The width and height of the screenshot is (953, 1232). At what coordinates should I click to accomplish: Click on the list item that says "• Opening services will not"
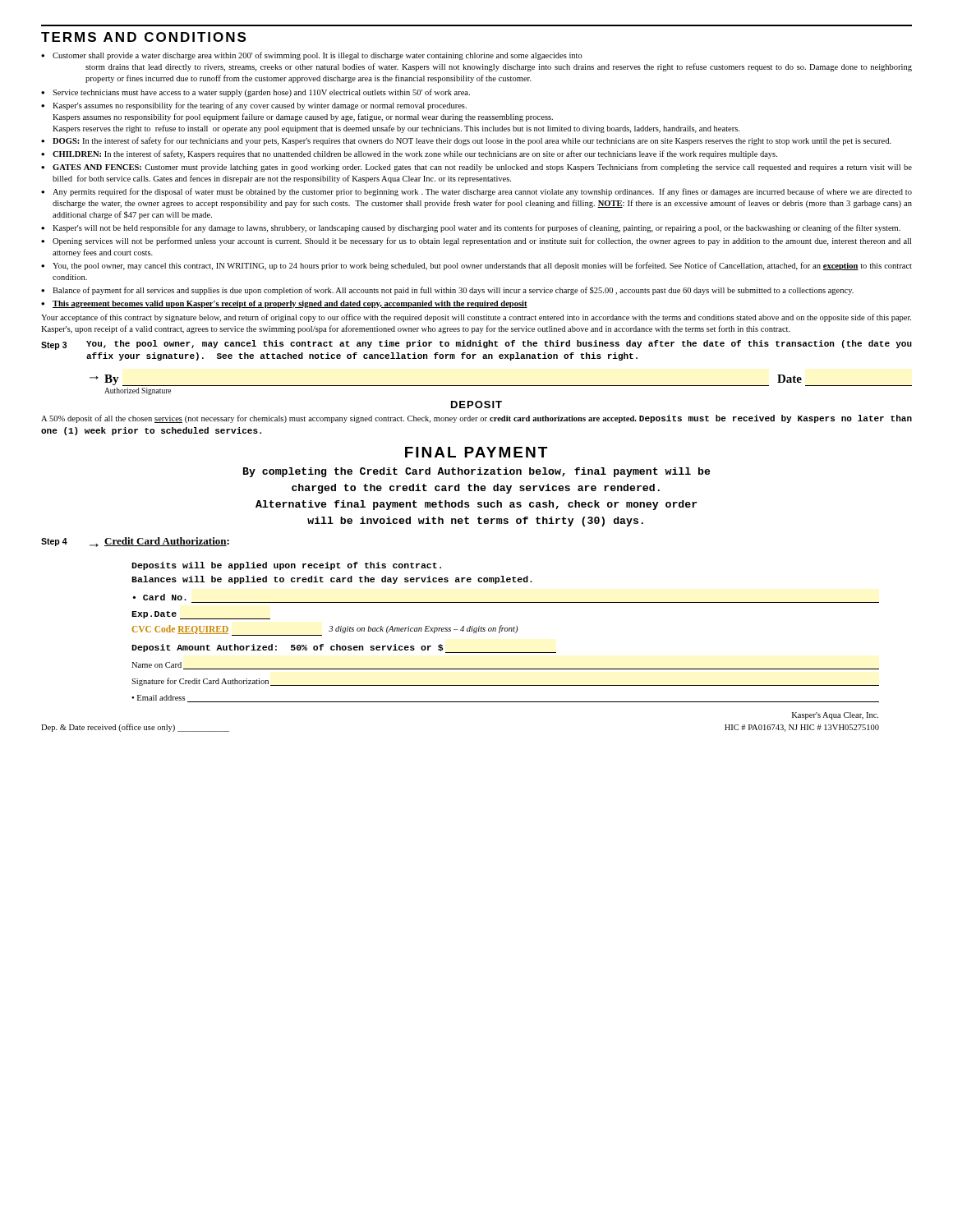(476, 247)
